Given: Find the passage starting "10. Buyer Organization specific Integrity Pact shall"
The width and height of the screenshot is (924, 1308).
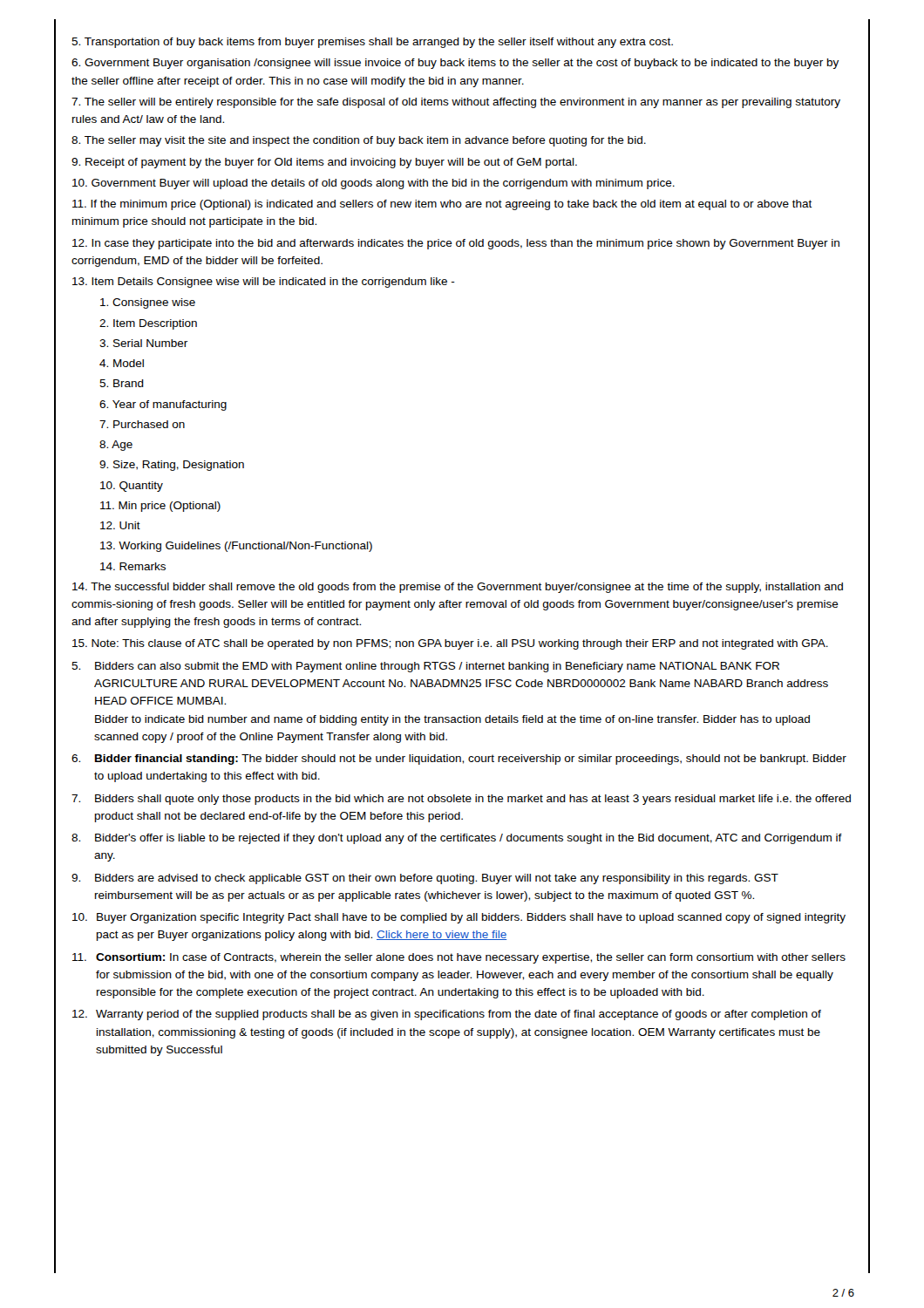Looking at the screenshot, I should (462, 926).
